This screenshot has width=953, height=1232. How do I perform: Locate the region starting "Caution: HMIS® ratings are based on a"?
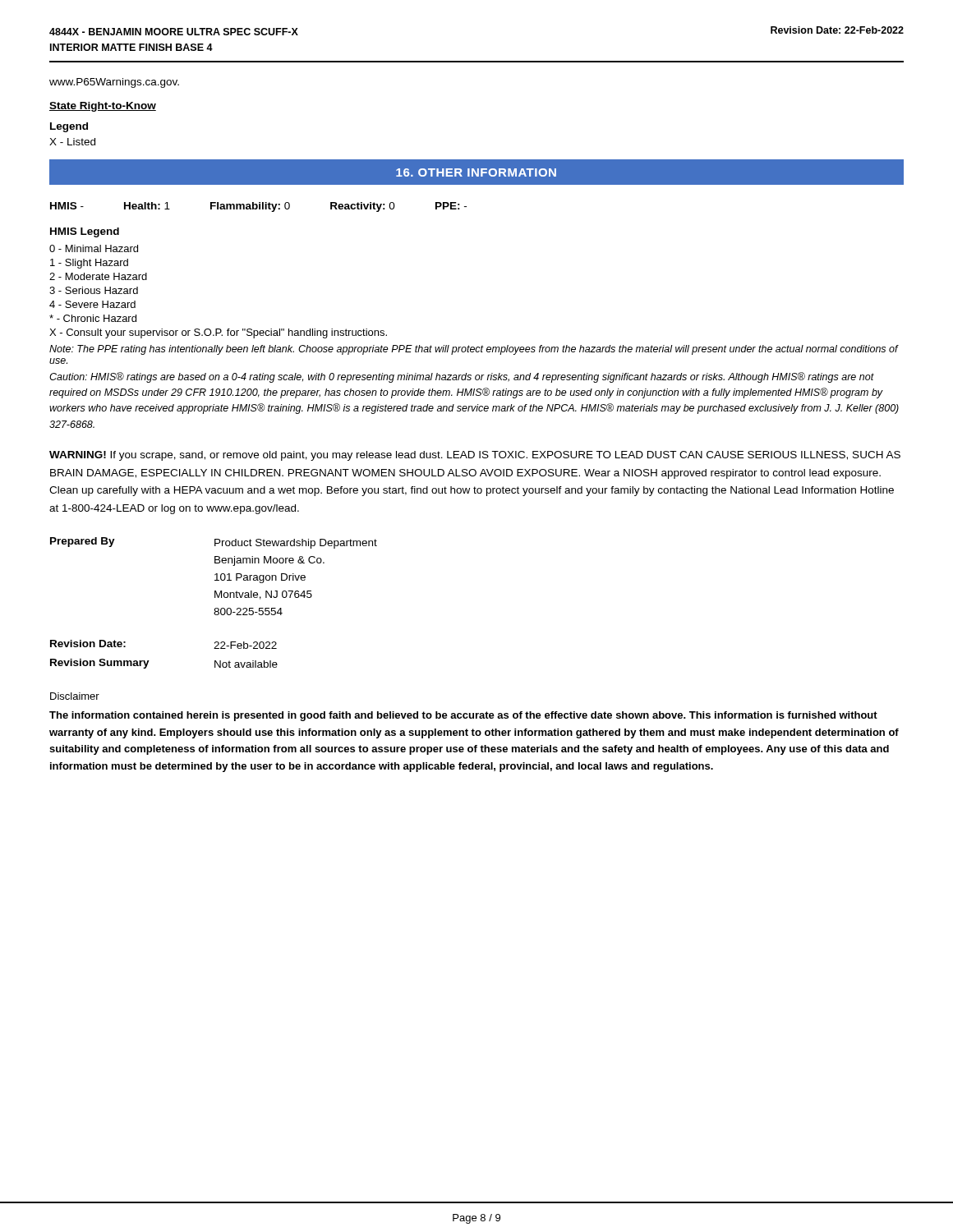(474, 400)
